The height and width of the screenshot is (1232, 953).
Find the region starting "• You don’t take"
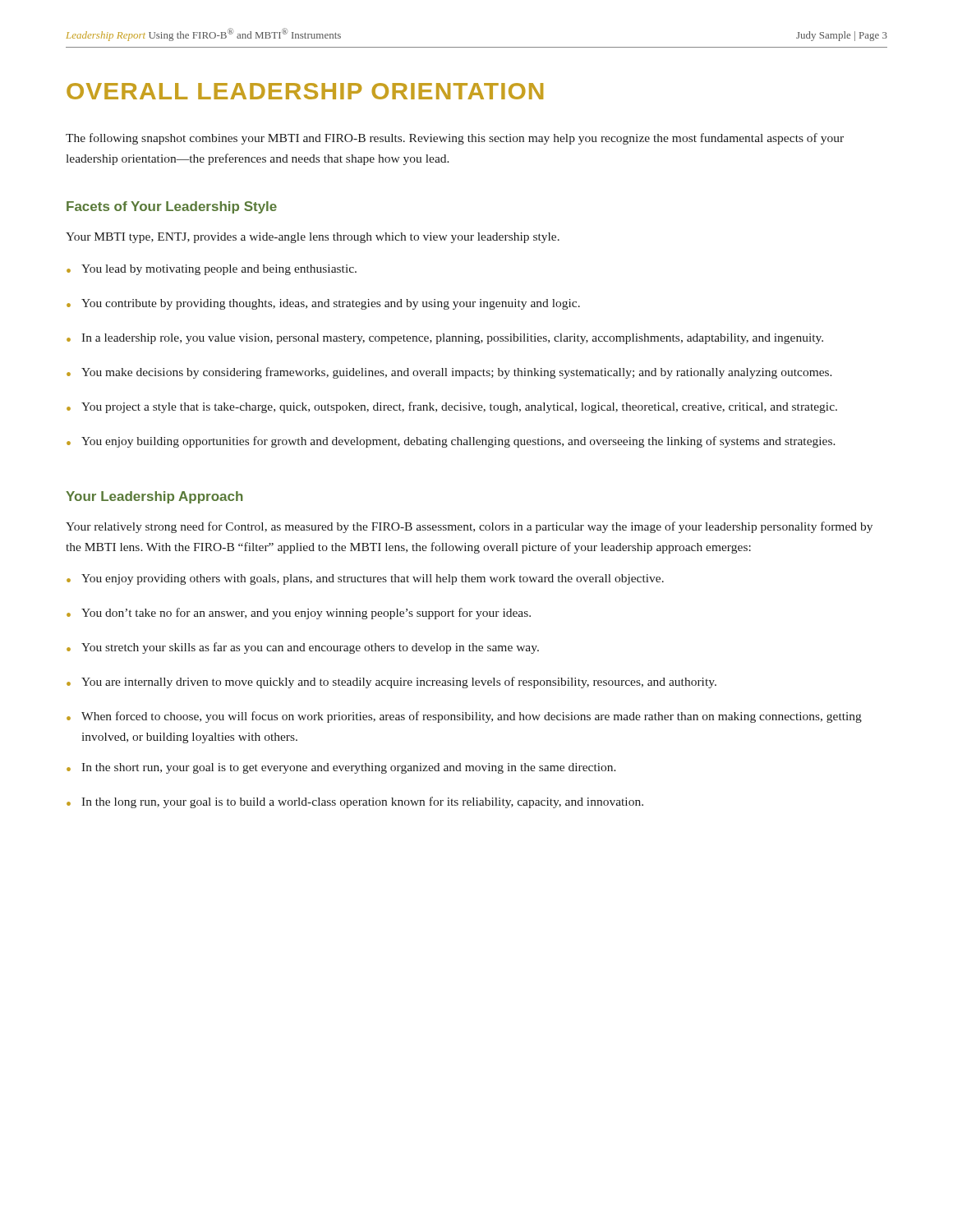[x=476, y=615]
